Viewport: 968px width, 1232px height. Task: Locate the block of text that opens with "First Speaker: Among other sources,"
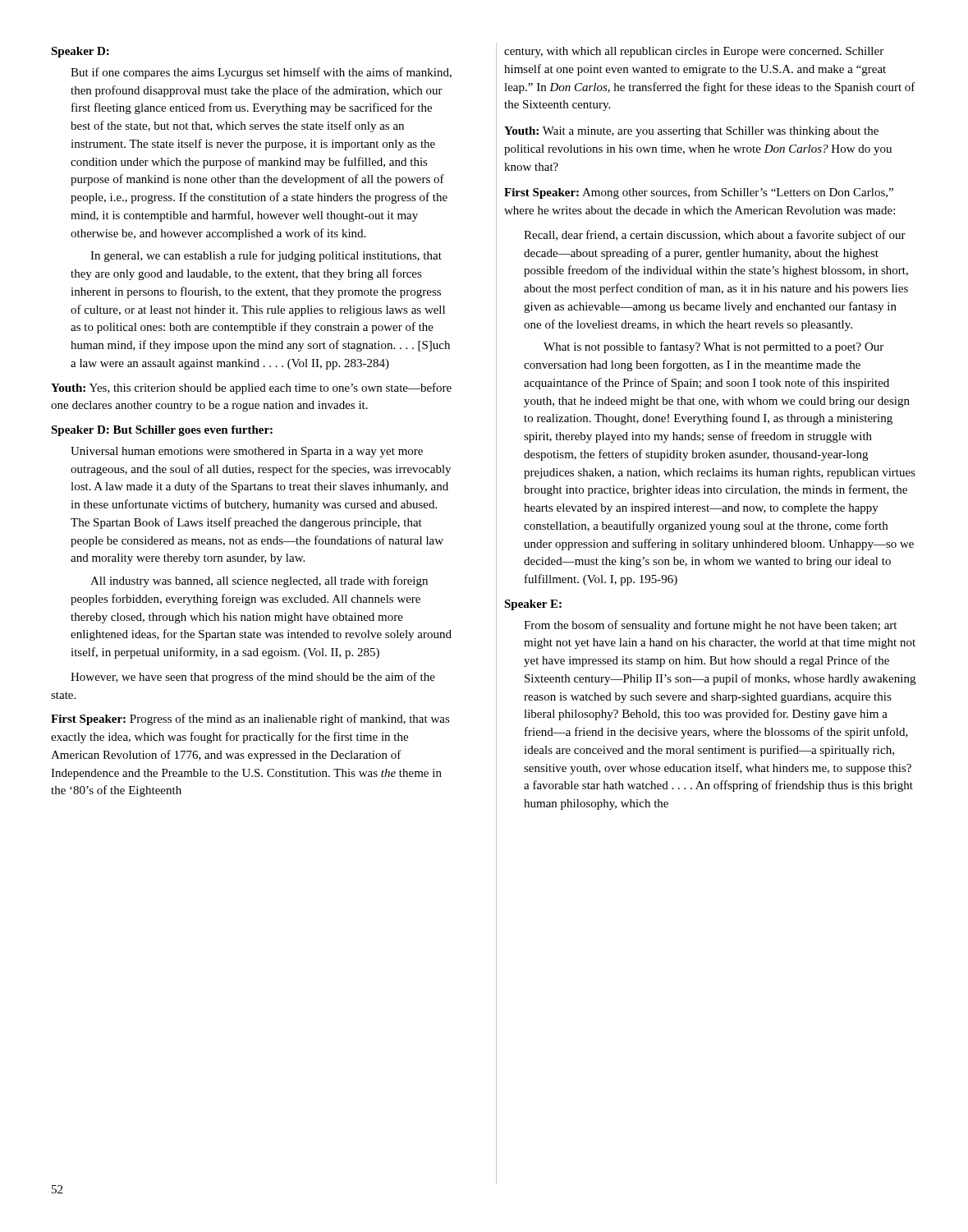coord(711,202)
